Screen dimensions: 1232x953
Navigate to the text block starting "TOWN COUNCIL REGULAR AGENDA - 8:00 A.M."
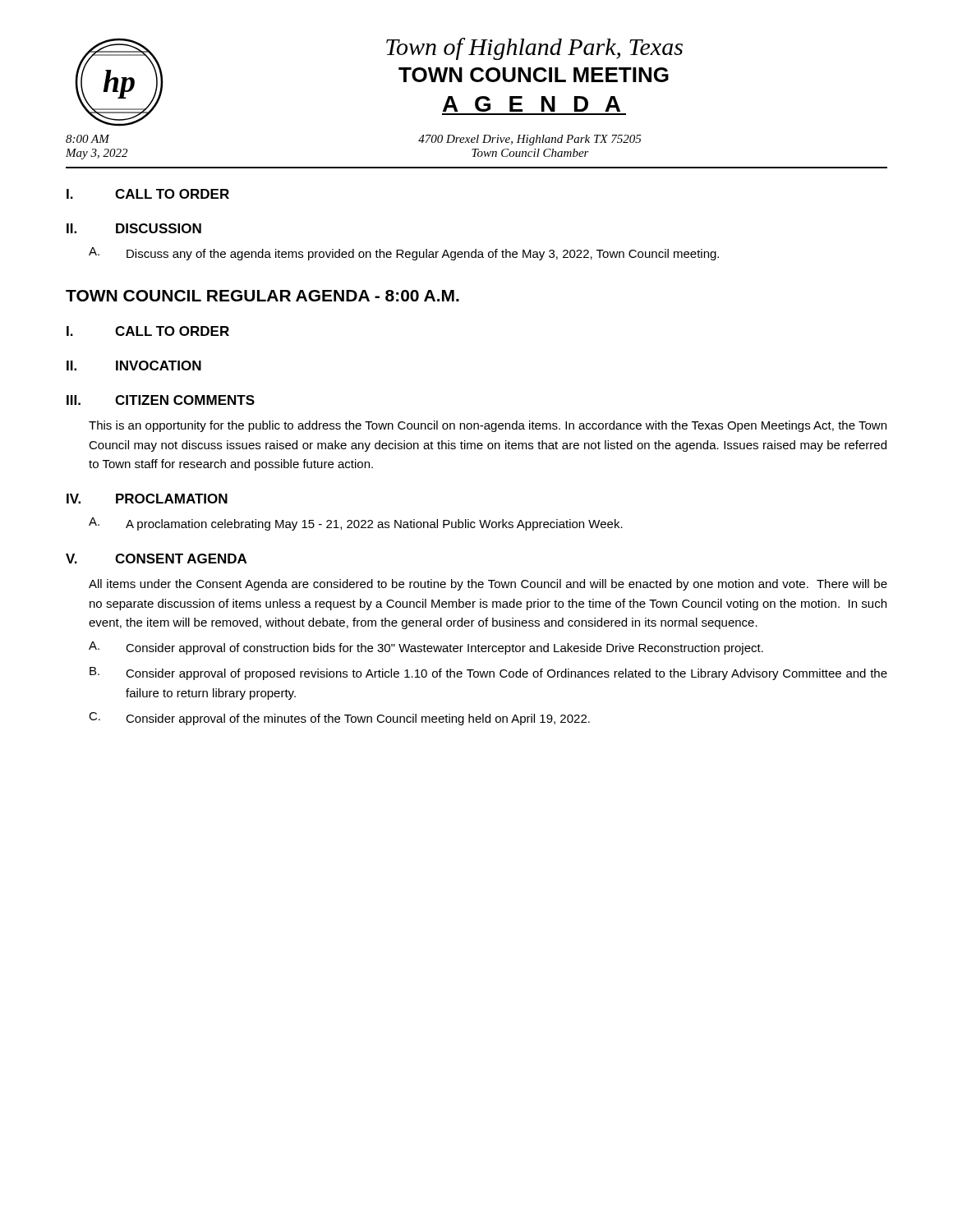[262, 296]
